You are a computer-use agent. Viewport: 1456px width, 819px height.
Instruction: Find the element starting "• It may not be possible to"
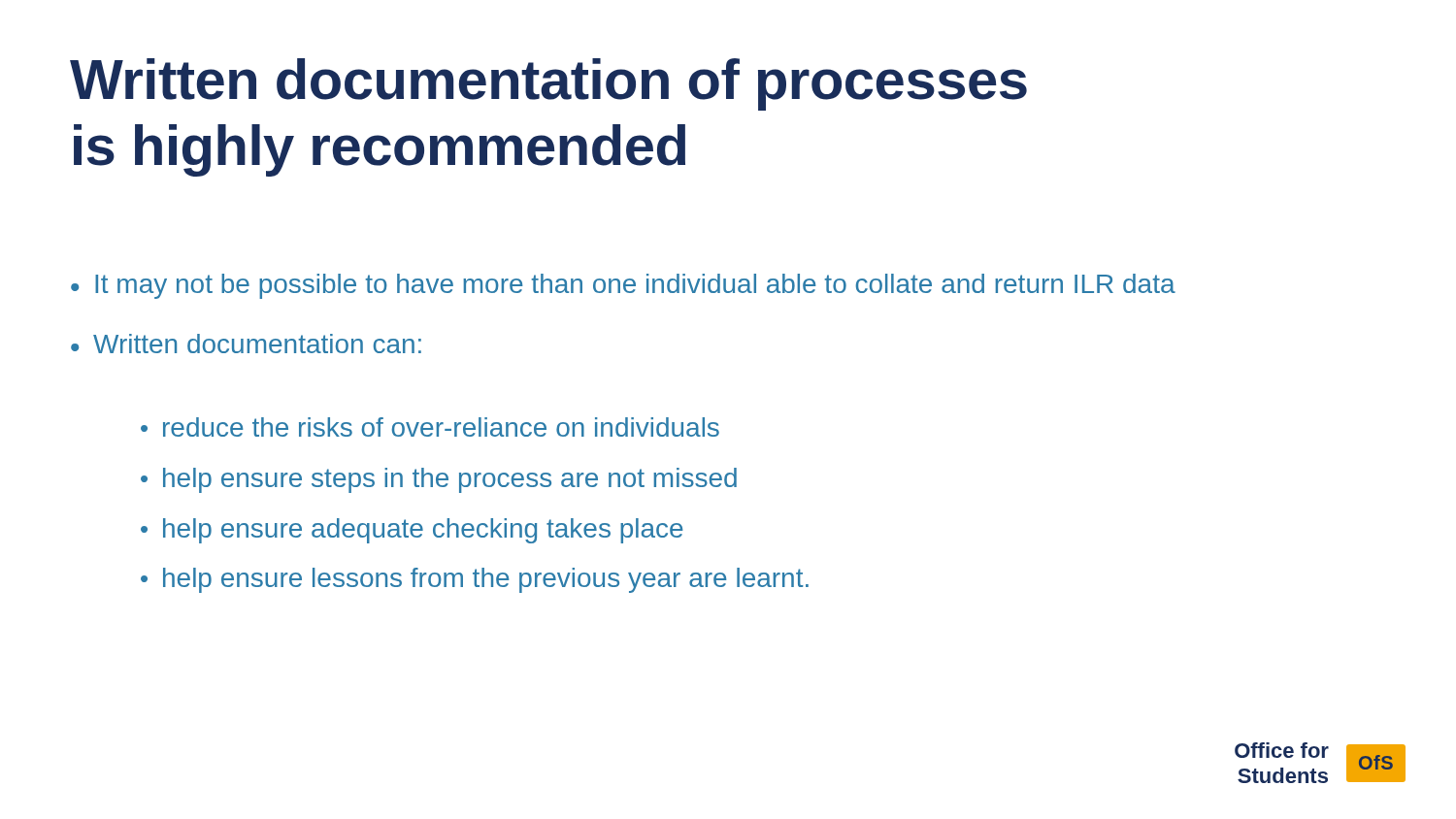(x=623, y=286)
